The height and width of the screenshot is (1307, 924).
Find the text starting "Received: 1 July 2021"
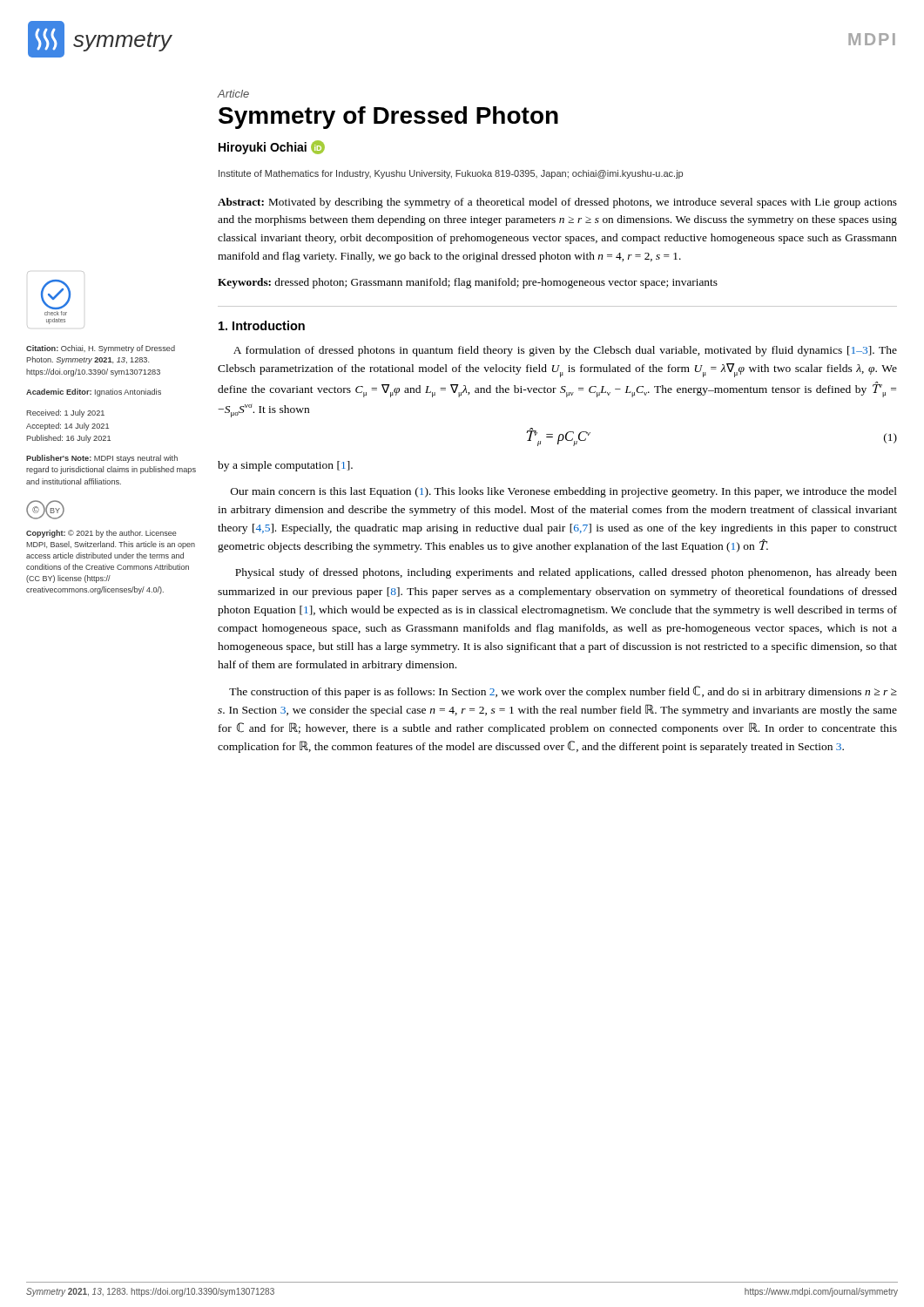[69, 426]
